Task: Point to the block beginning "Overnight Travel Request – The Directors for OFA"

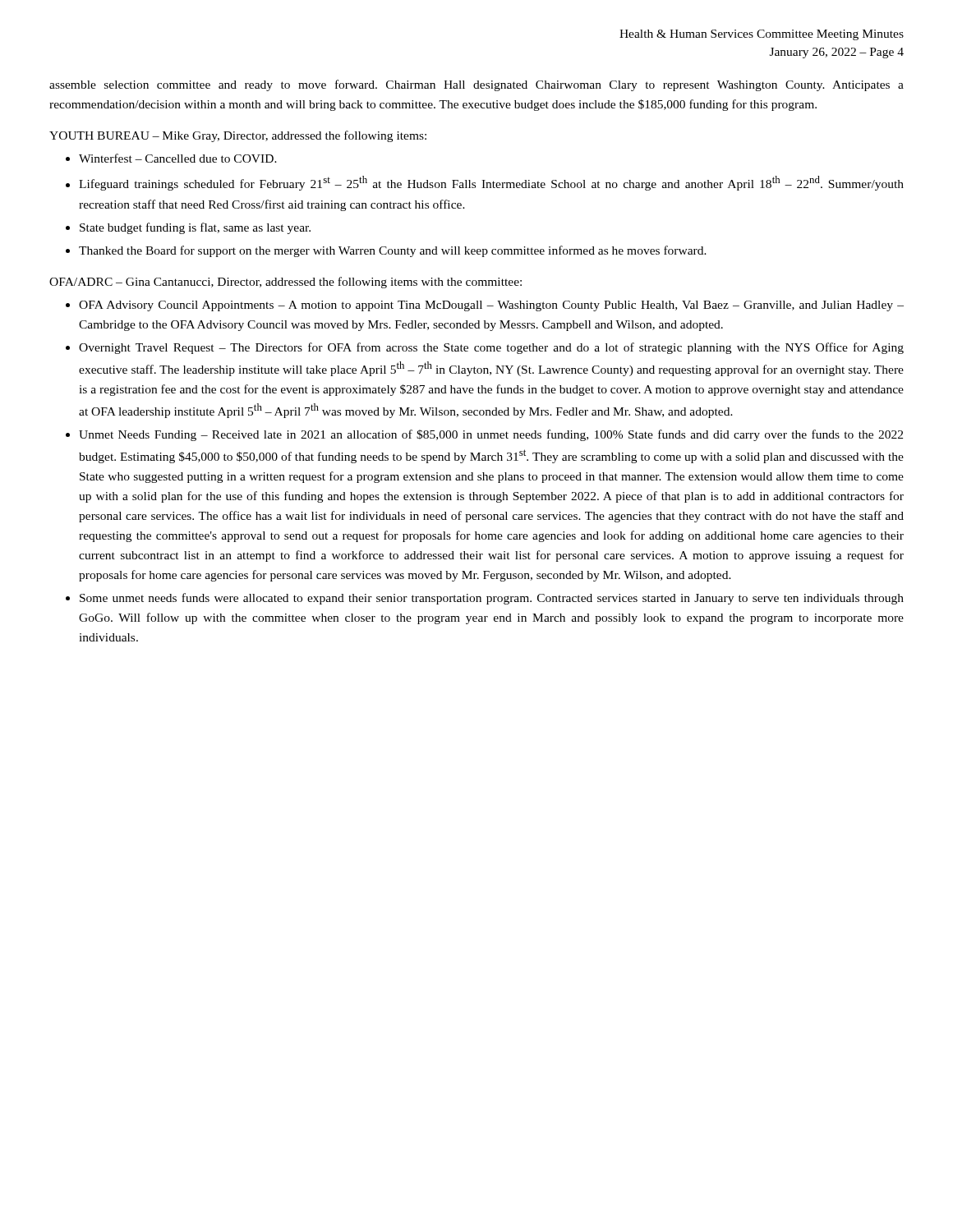Action: [491, 379]
